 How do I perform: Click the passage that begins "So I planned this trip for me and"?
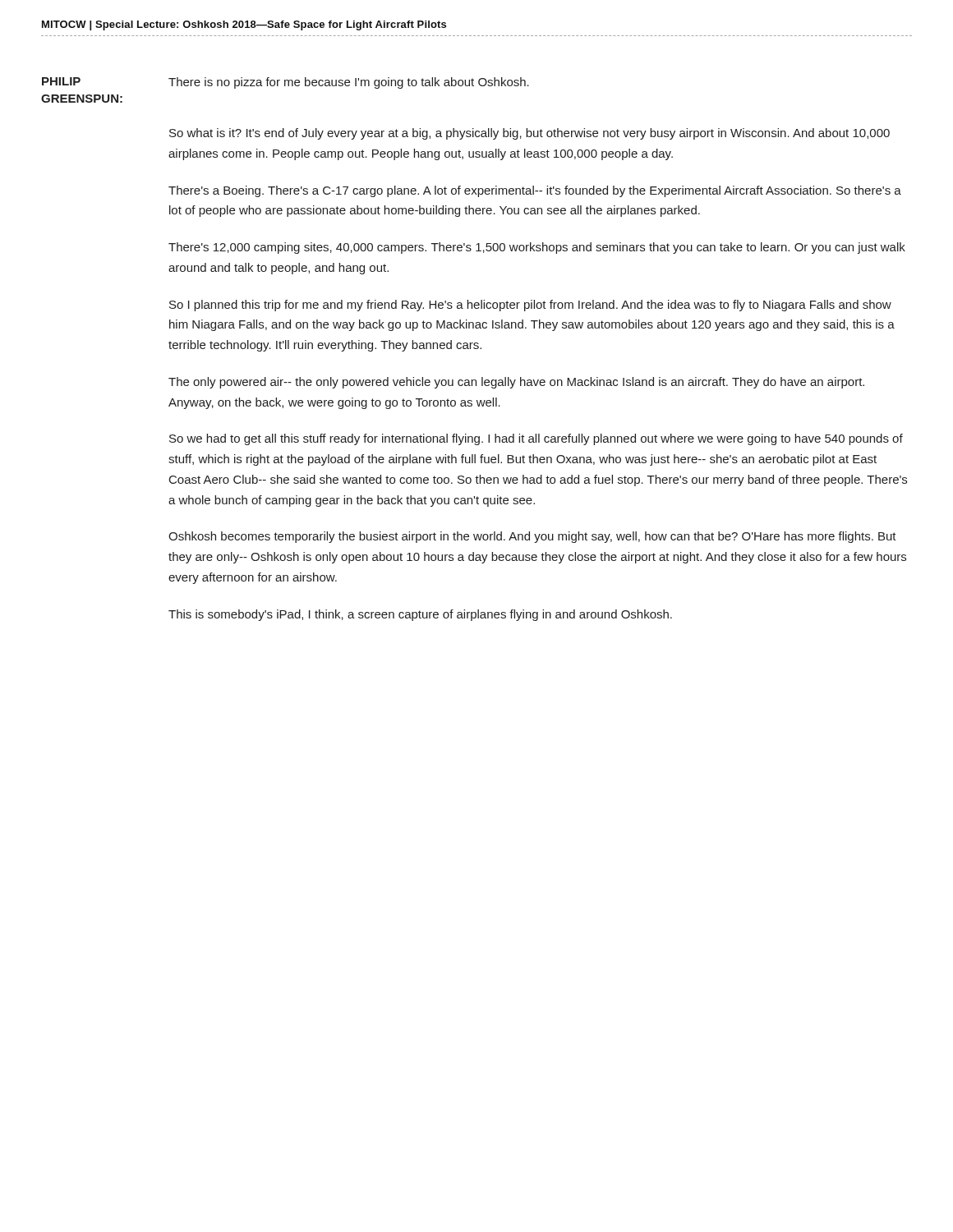531,324
